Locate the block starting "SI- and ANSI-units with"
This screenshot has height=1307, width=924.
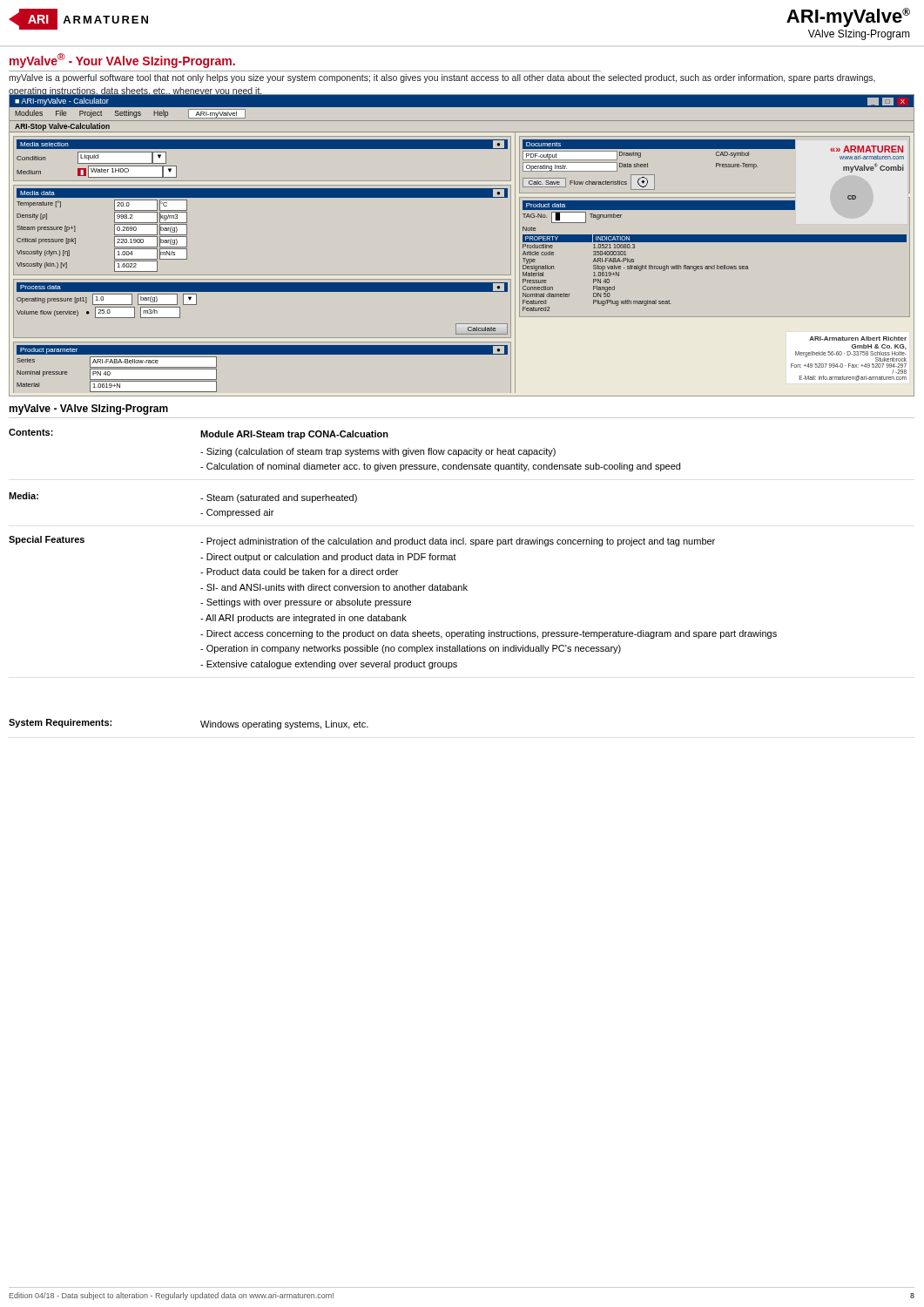[x=334, y=587]
